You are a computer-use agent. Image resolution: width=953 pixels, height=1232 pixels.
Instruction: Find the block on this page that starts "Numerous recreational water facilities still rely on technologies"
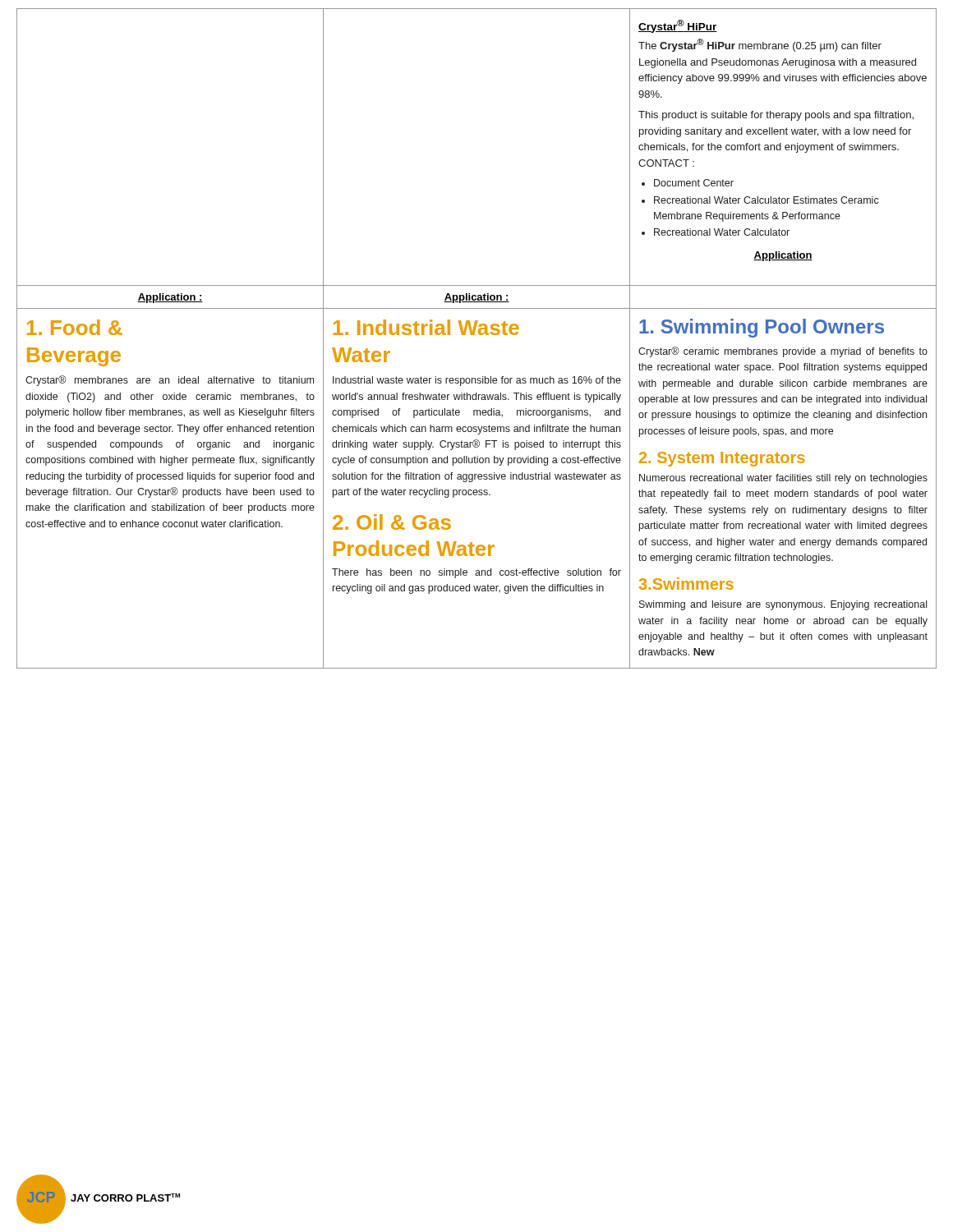pyautogui.click(x=783, y=518)
